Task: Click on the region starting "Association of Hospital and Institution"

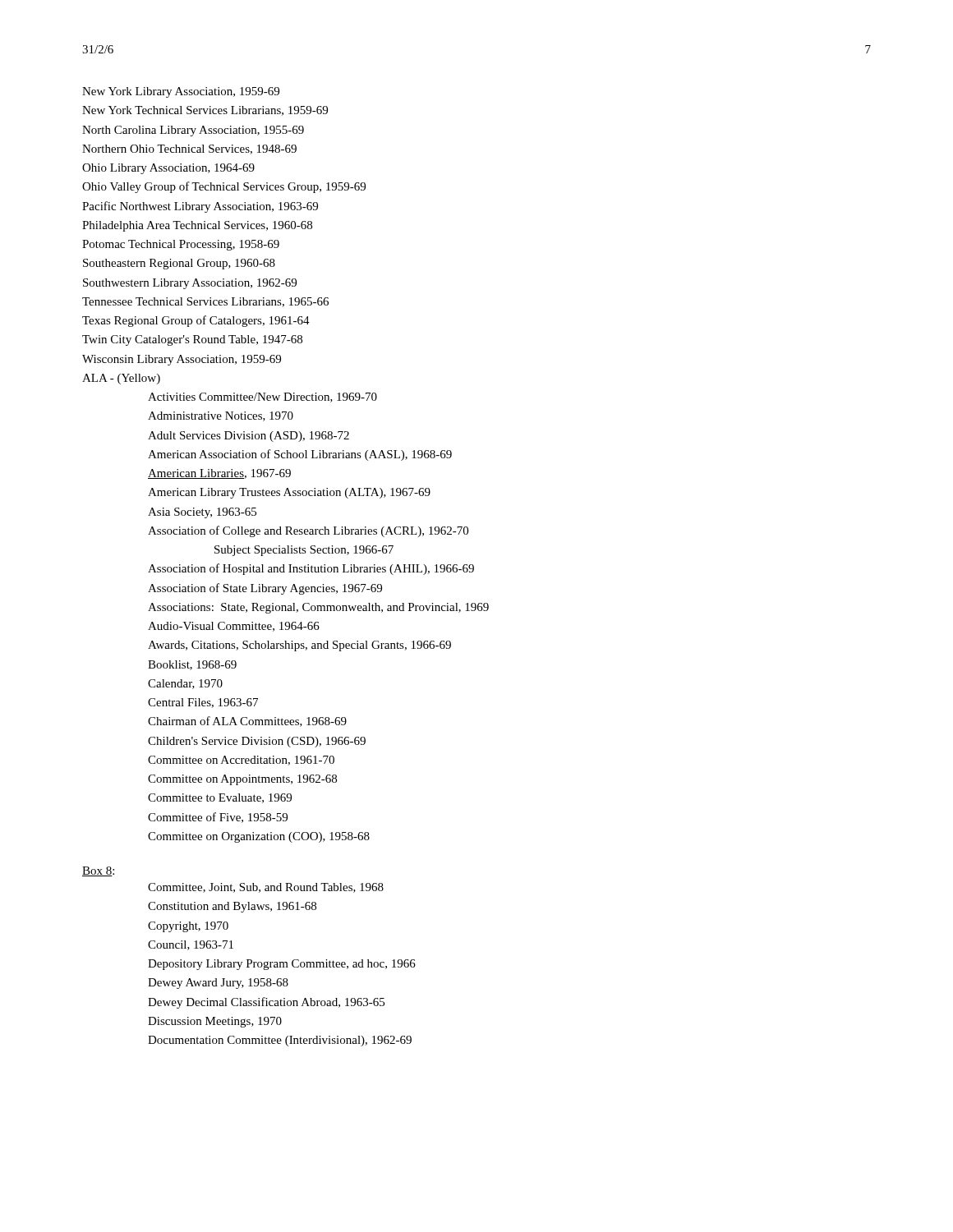Action: click(311, 569)
